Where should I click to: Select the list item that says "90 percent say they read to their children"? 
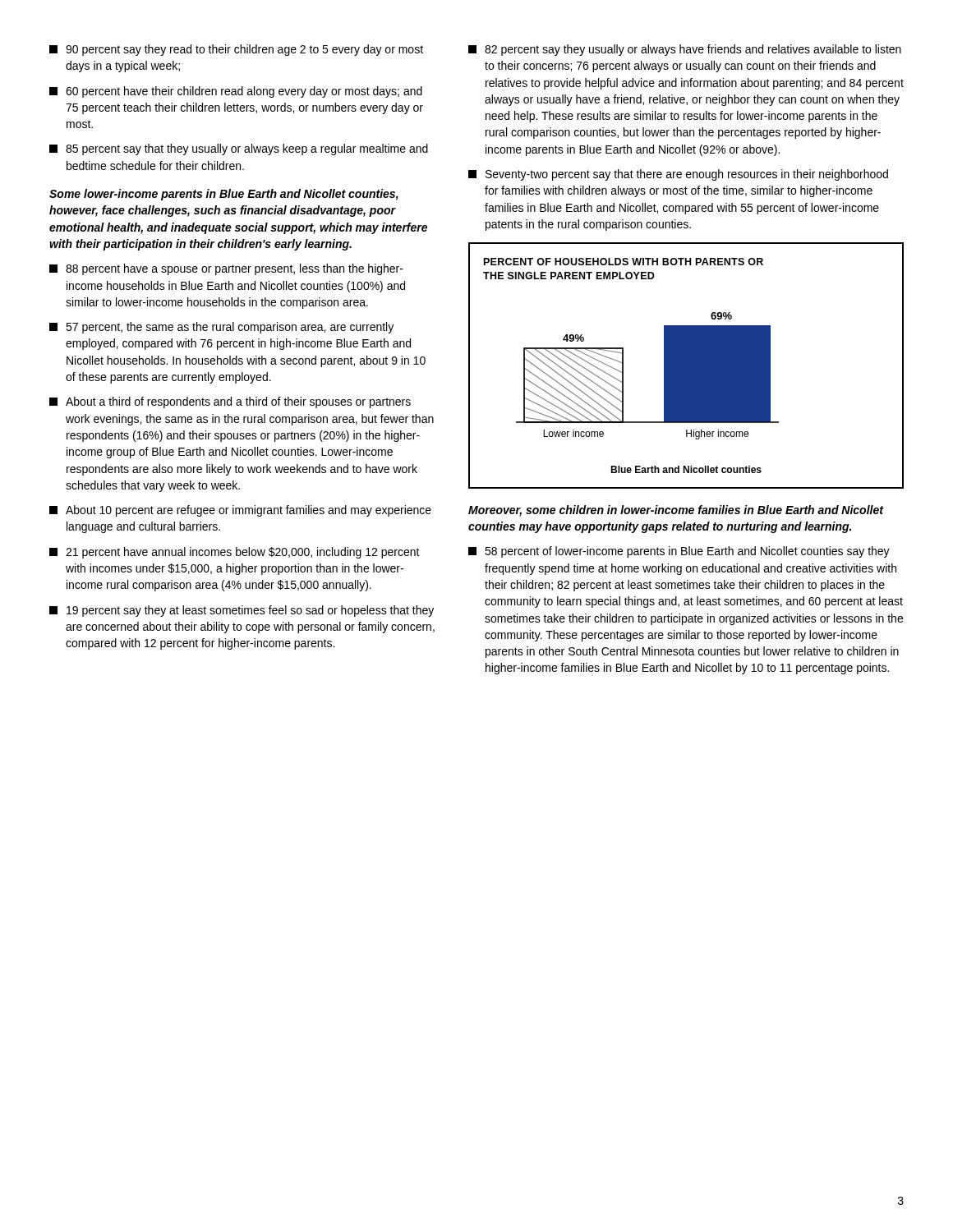242,58
